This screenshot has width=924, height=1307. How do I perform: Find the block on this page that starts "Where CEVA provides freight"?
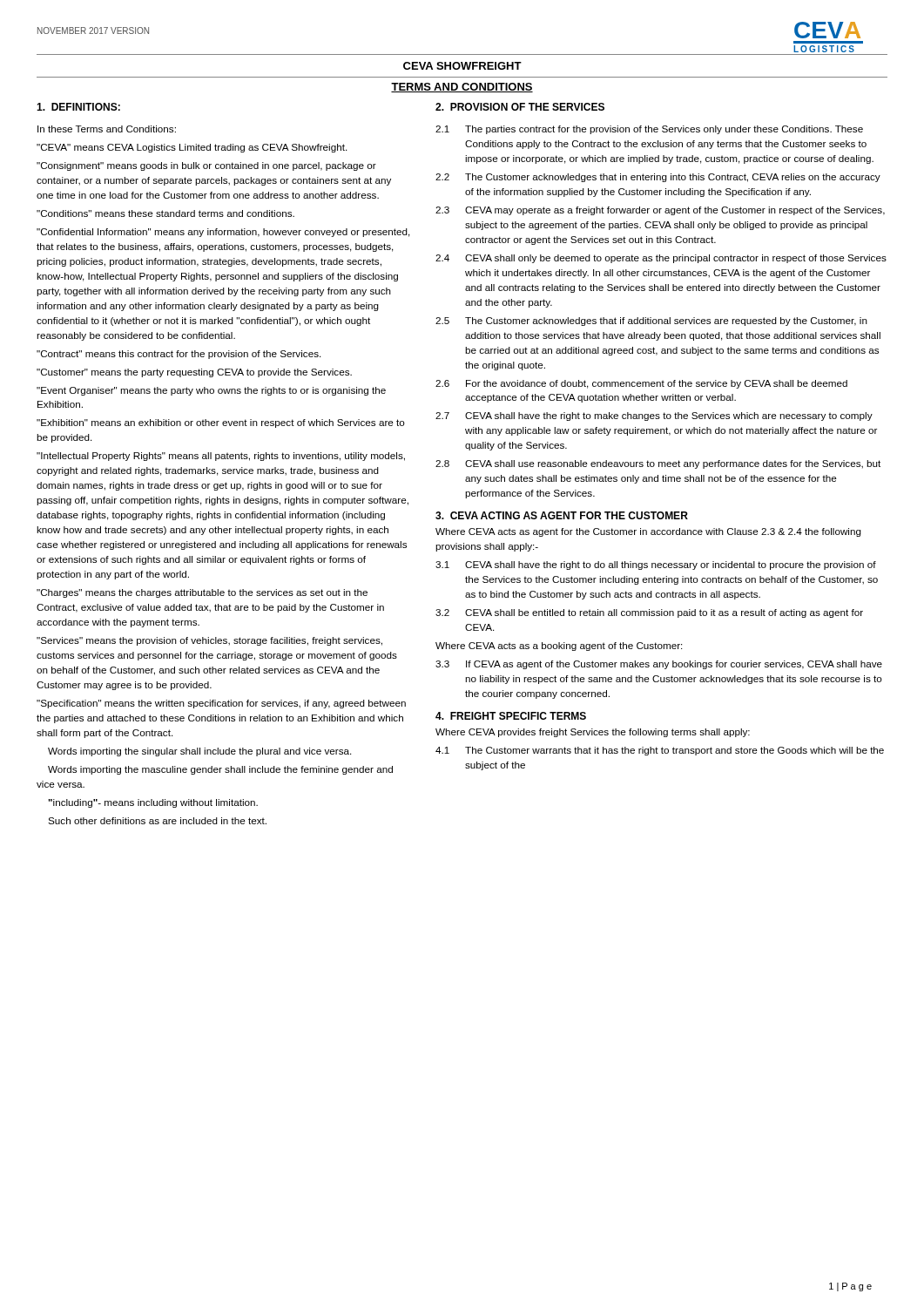pyautogui.click(x=661, y=749)
